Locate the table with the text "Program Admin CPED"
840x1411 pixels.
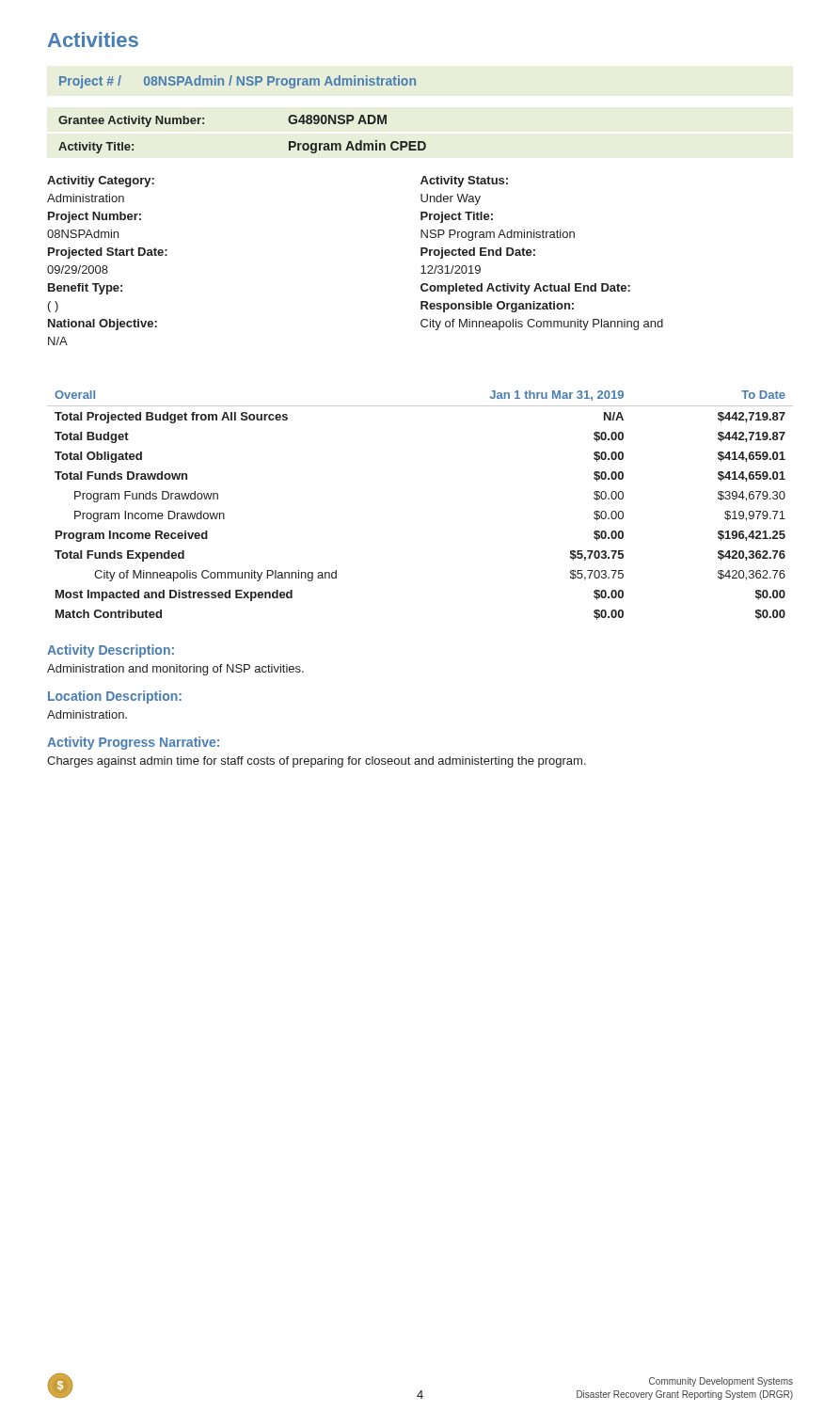tap(420, 133)
